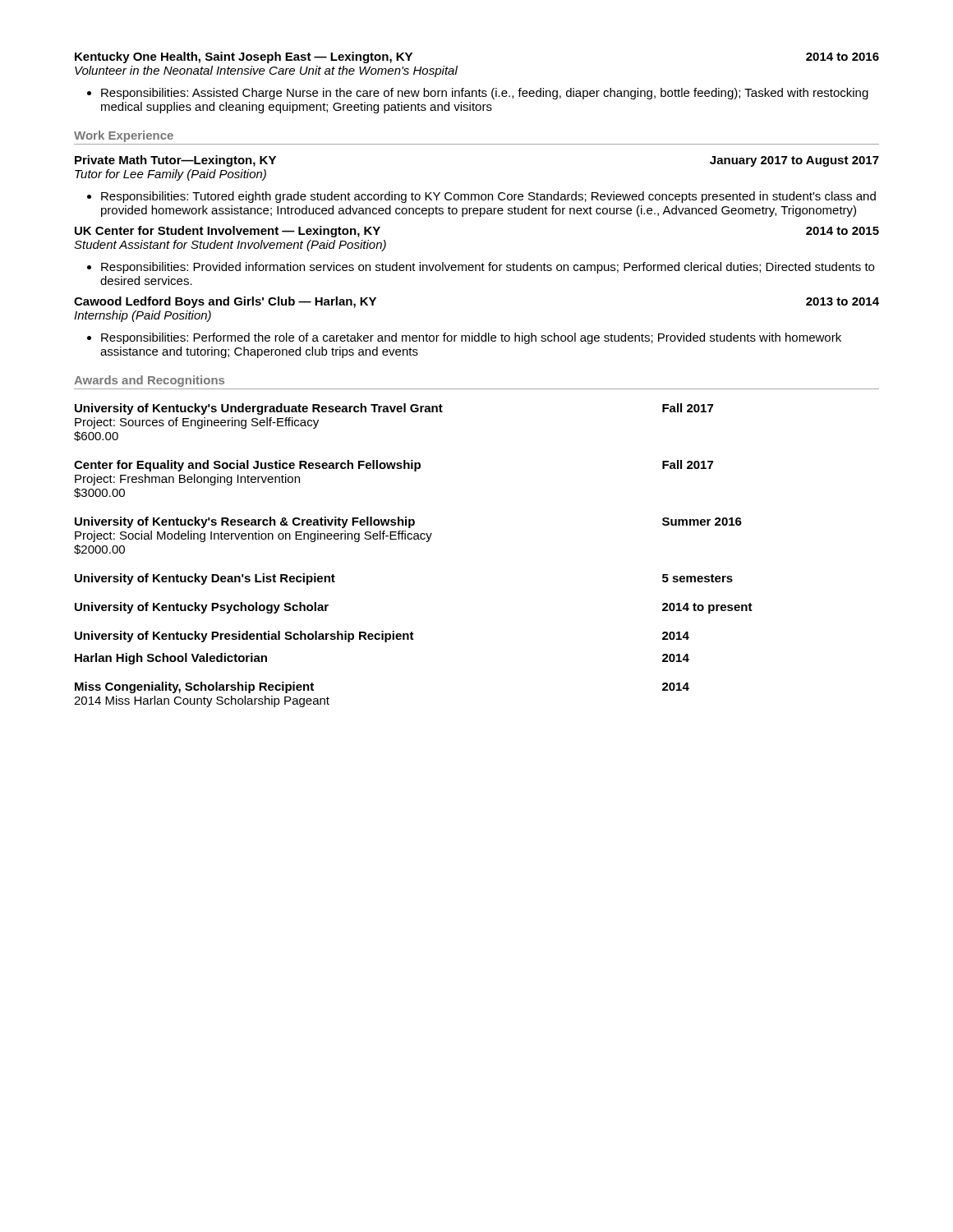953x1232 pixels.
Task: Find the element starting "University of Kentucky's Research & Creativity Fellowship Project:"
Action: (408, 522)
